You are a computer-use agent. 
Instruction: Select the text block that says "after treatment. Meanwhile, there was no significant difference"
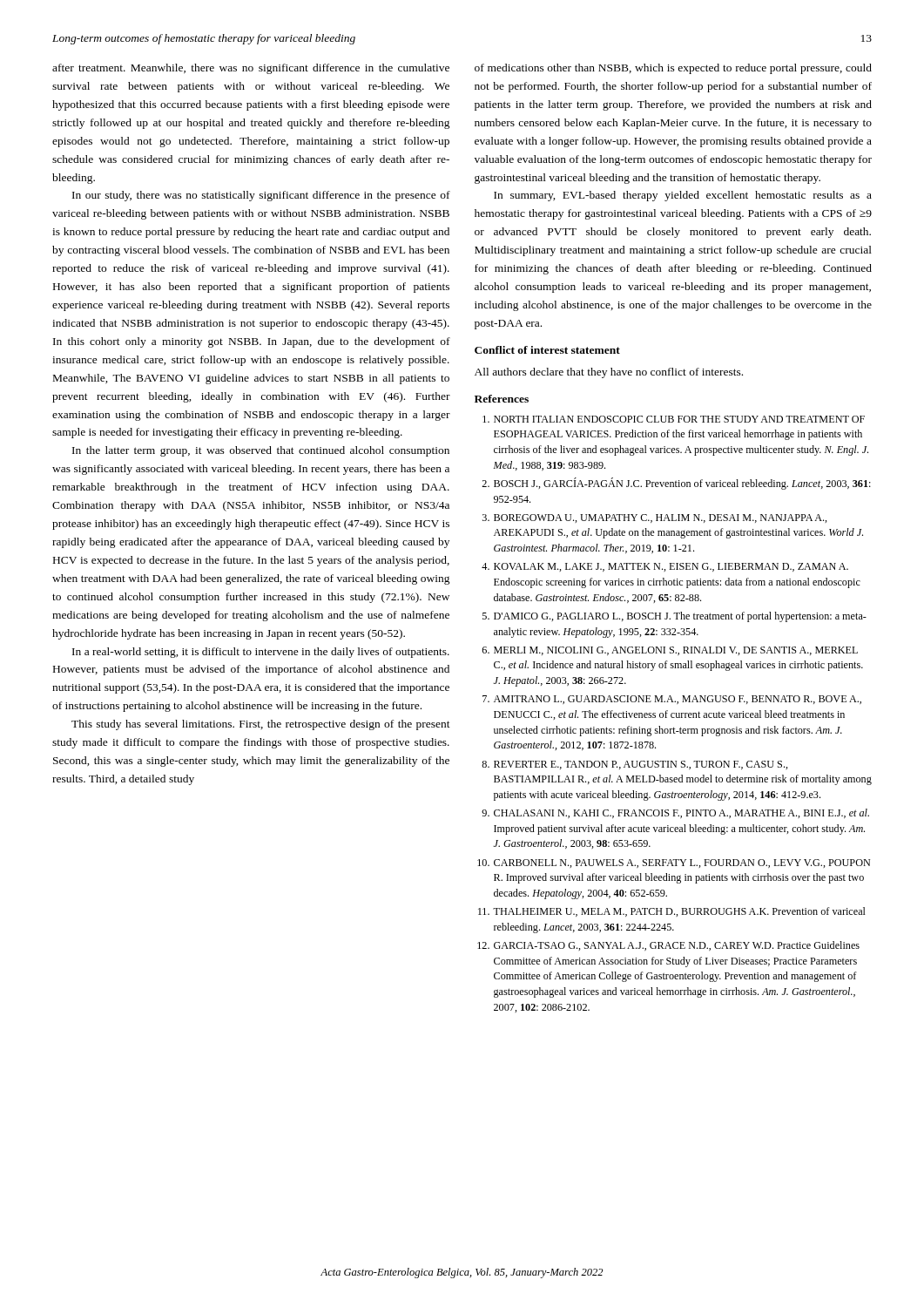tap(251, 424)
